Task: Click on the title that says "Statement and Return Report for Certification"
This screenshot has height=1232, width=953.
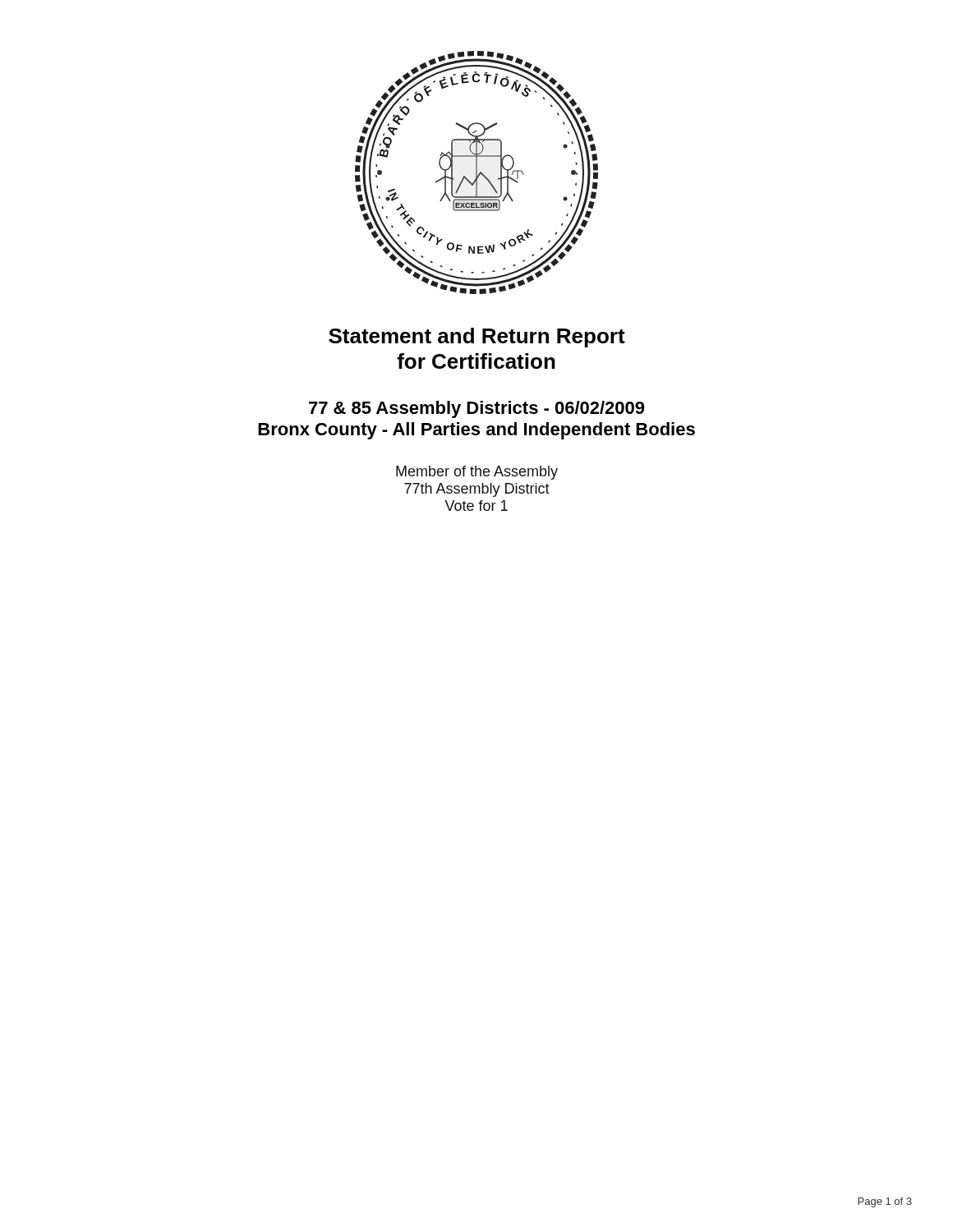Action: pyautogui.click(x=476, y=349)
